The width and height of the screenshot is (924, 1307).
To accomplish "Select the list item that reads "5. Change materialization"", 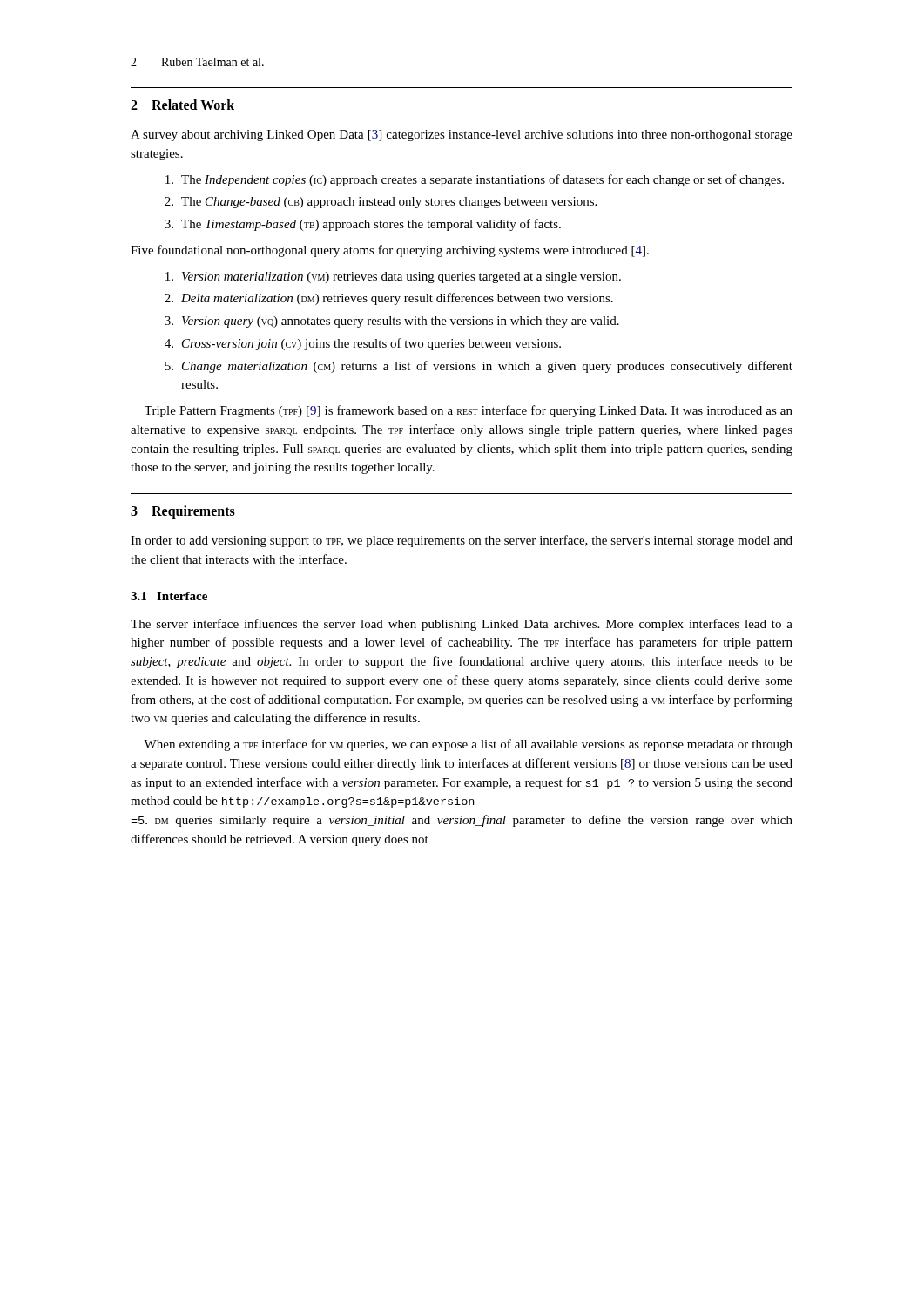I will point(470,376).
